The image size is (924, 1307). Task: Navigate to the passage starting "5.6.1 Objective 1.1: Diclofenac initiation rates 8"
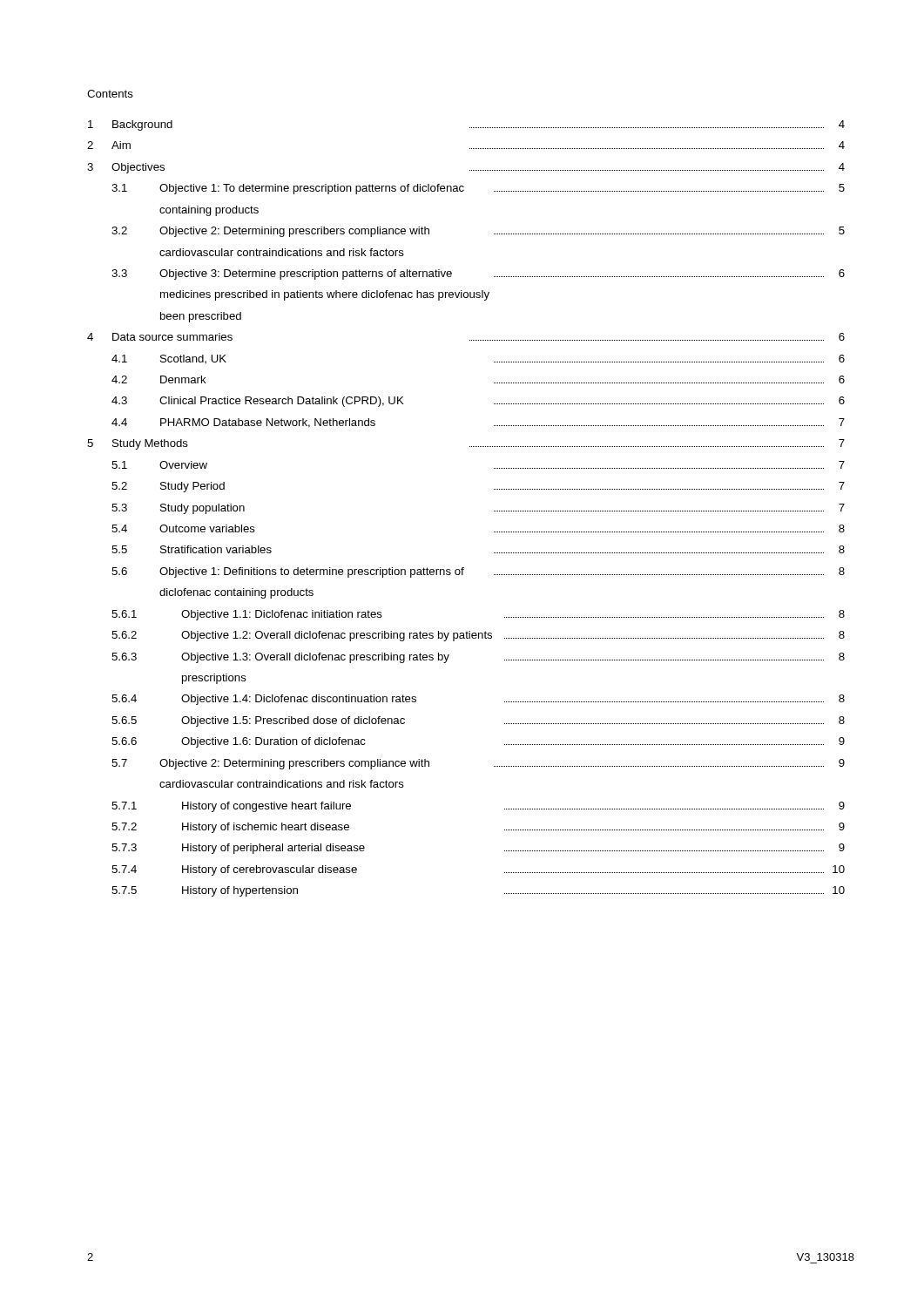(x=123, y=614)
